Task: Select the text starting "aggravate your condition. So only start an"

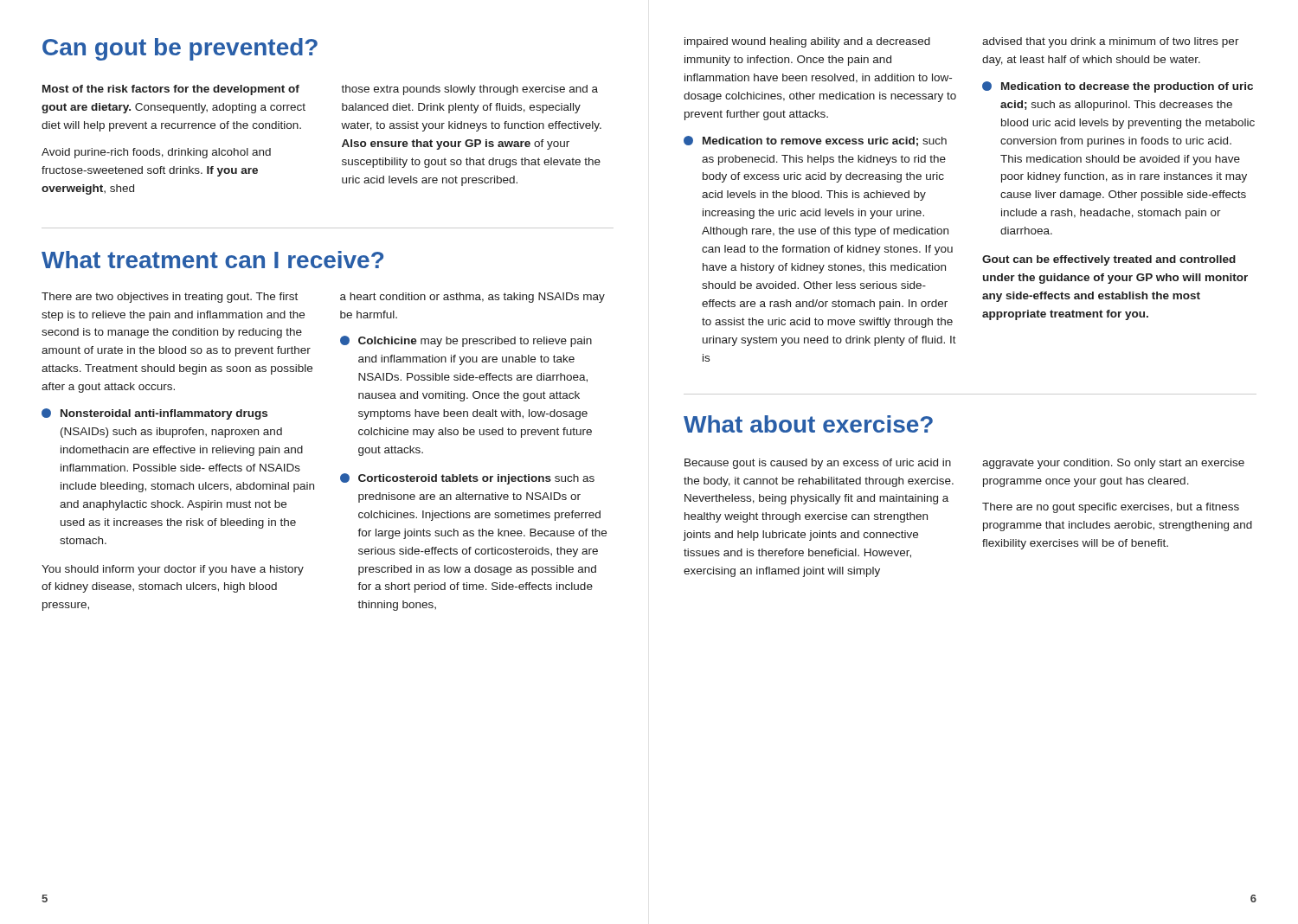Action: click(x=1113, y=471)
